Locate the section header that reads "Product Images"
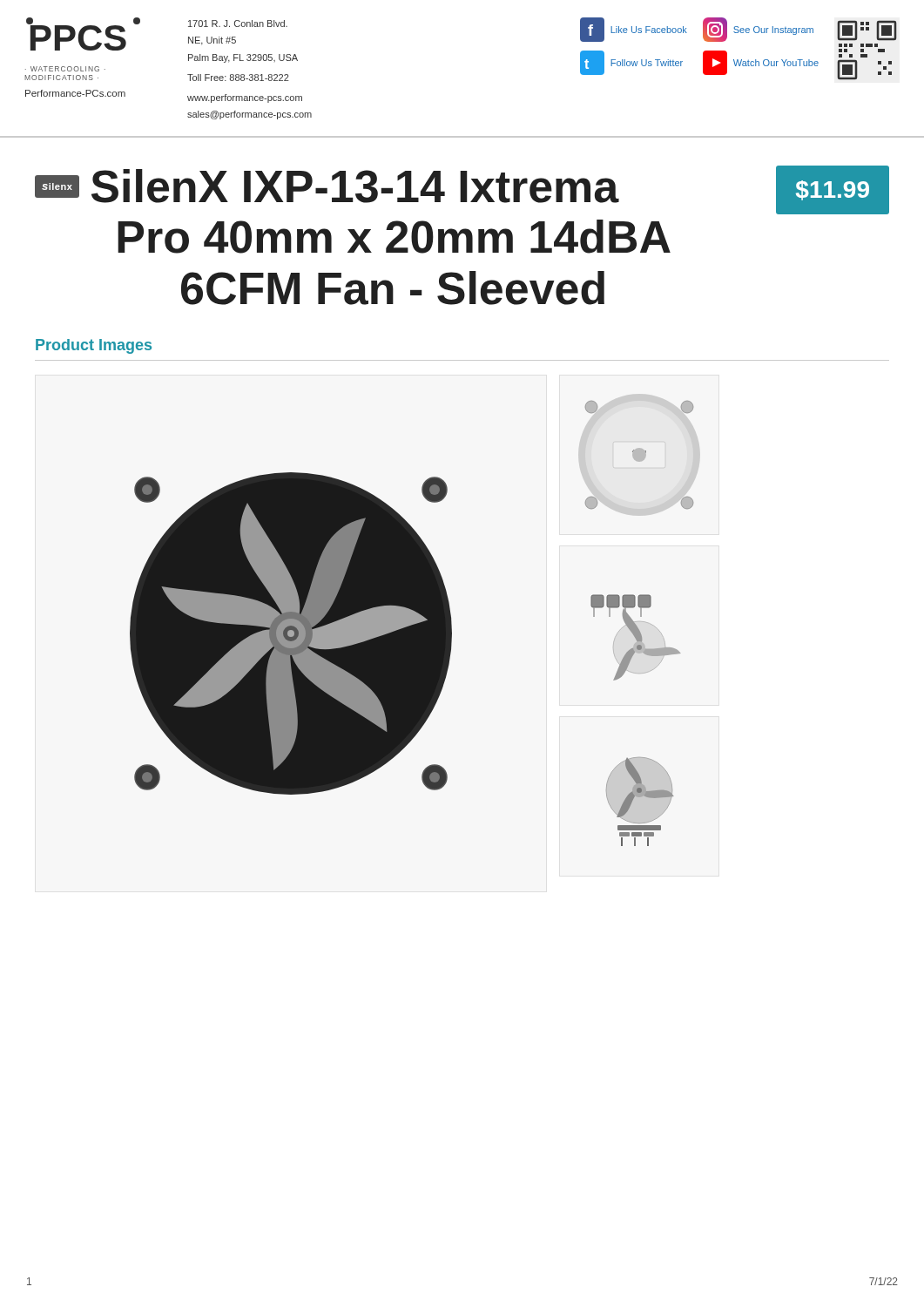 tap(94, 345)
